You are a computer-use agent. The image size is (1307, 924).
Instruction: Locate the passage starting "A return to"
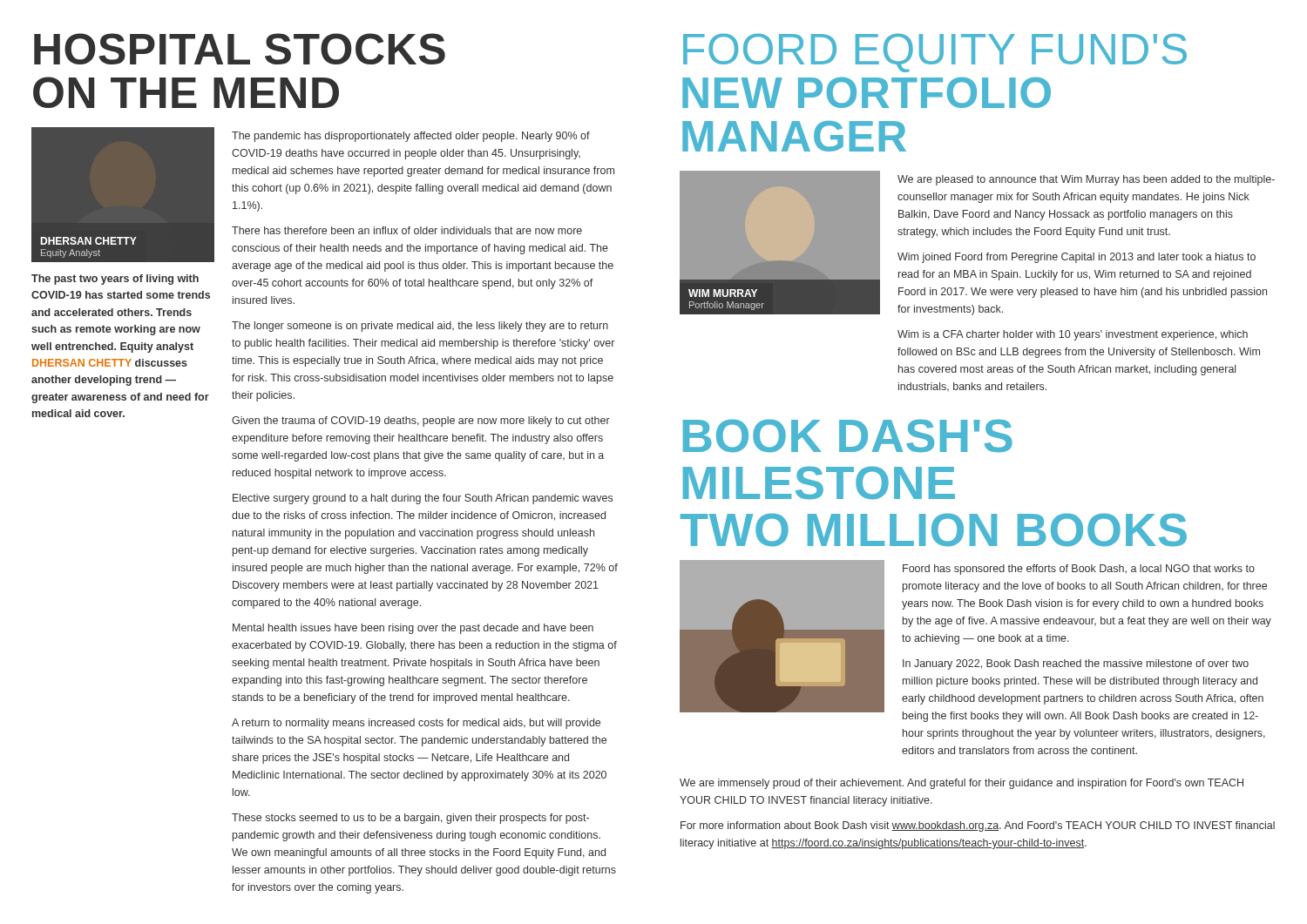click(419, 758)
